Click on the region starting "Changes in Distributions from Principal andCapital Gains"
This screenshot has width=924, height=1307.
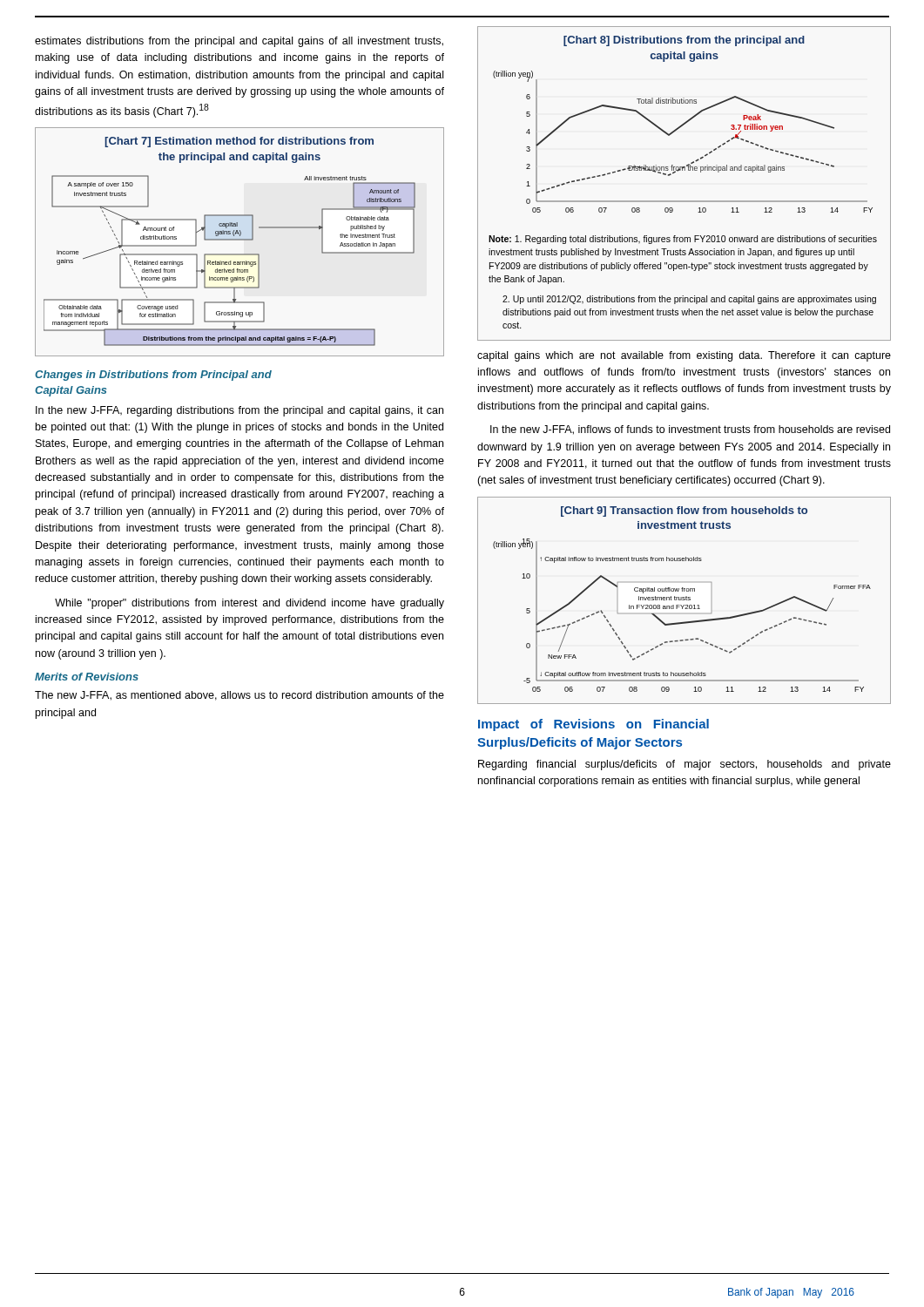tap(153, 382)
